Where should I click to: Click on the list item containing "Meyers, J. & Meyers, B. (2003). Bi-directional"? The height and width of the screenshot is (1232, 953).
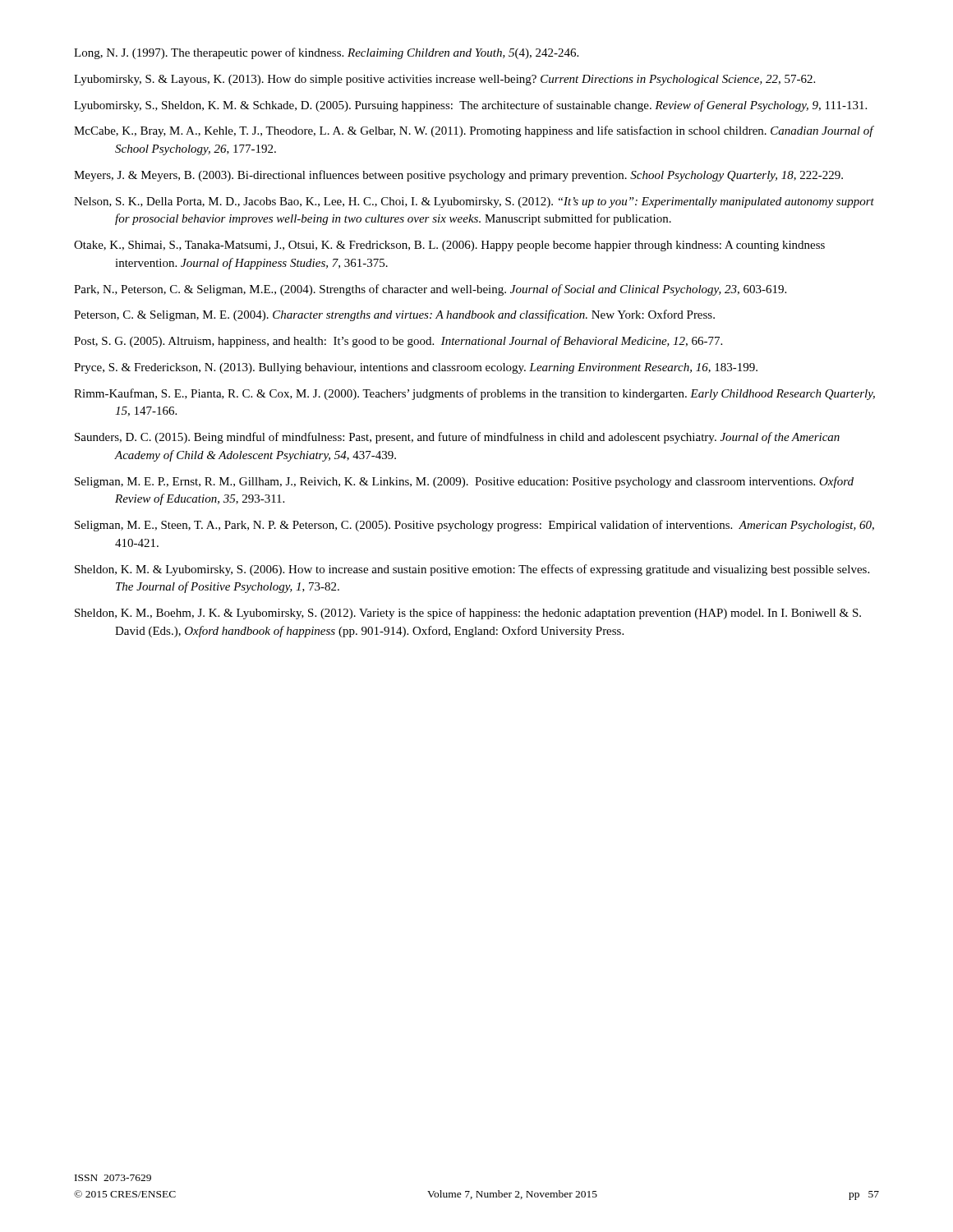(x=459, y=175)
